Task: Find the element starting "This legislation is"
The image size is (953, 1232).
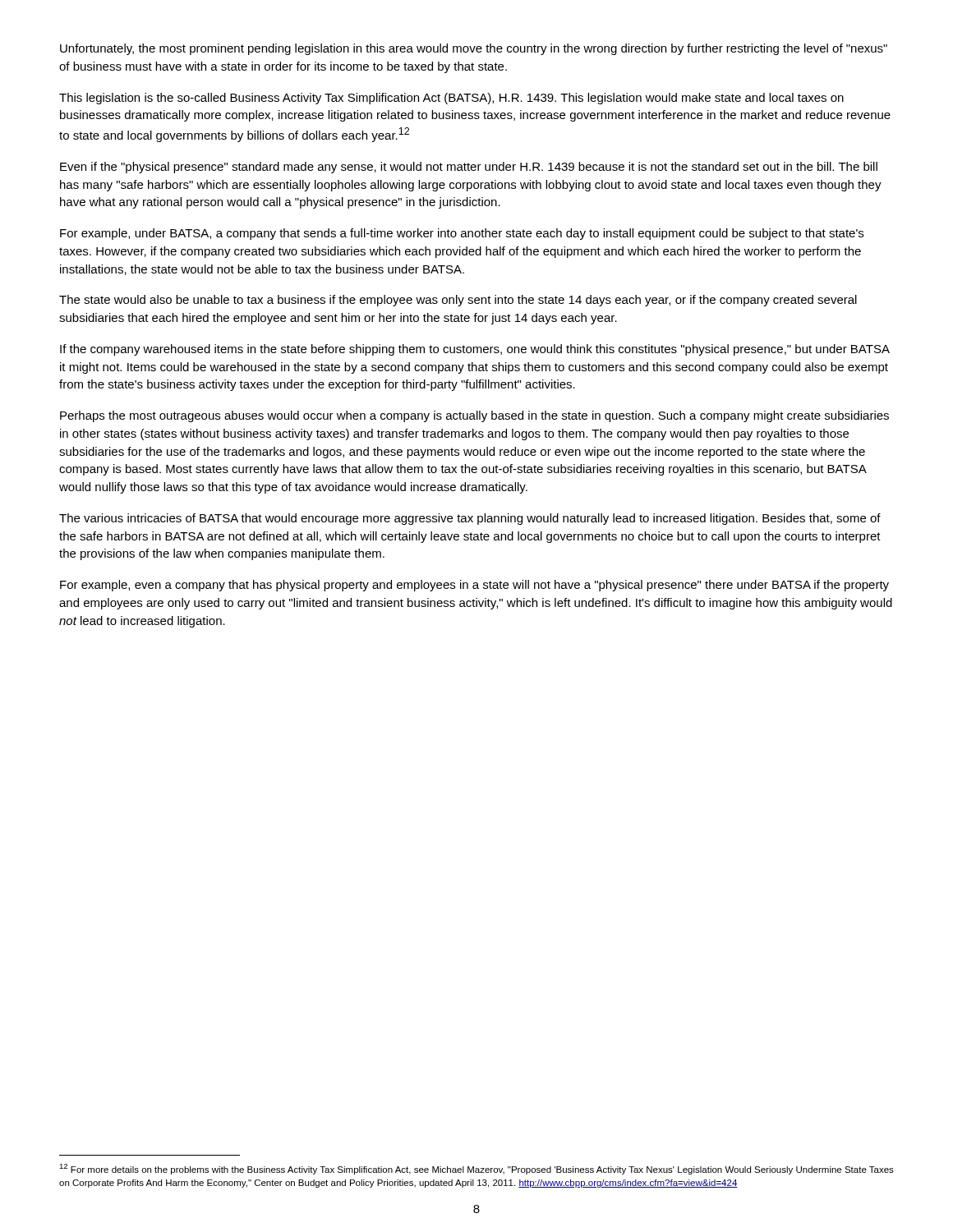Action: tap(475, 116)
